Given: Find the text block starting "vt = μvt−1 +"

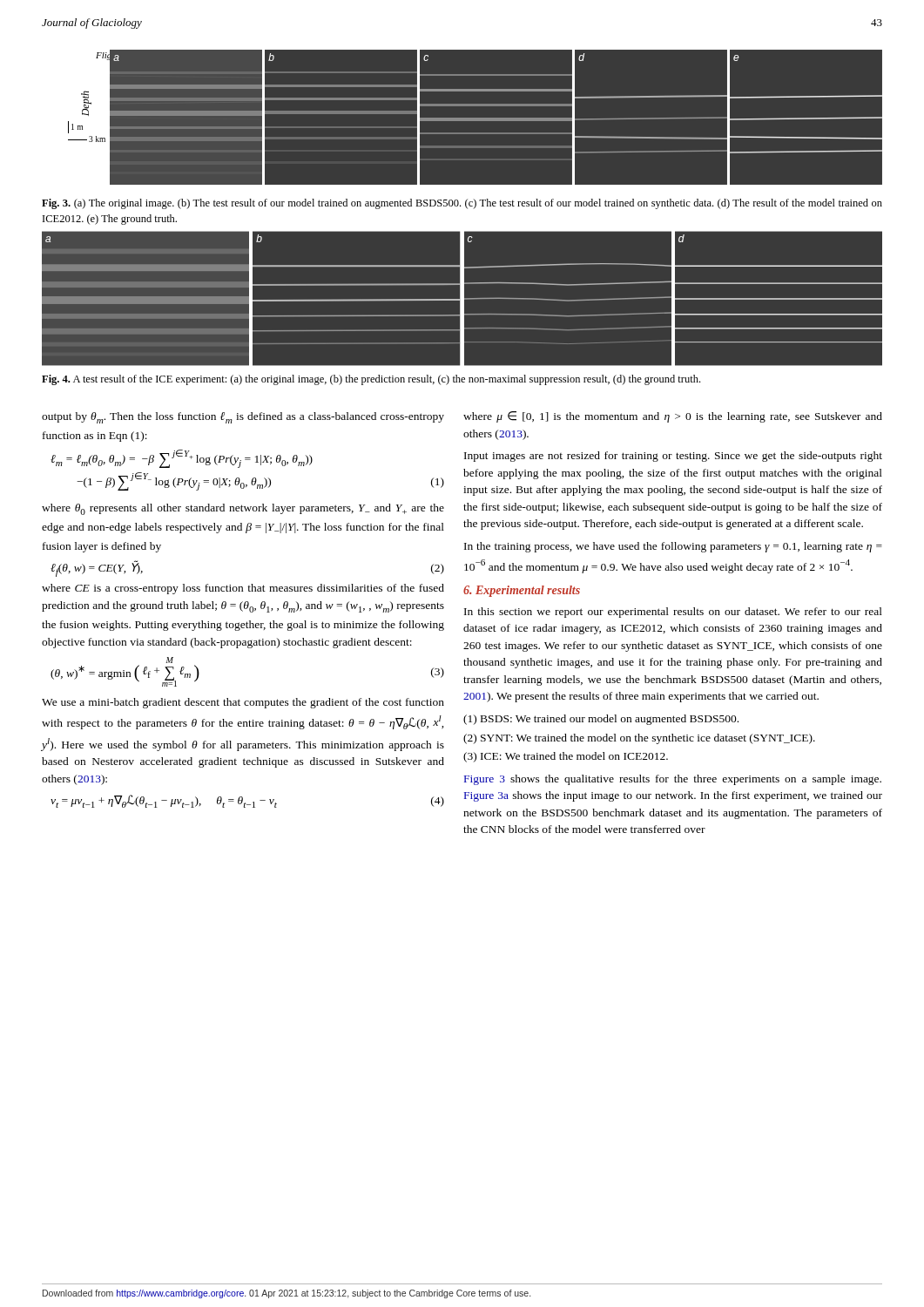Looking at the screenshot, I should coord(247,801).
